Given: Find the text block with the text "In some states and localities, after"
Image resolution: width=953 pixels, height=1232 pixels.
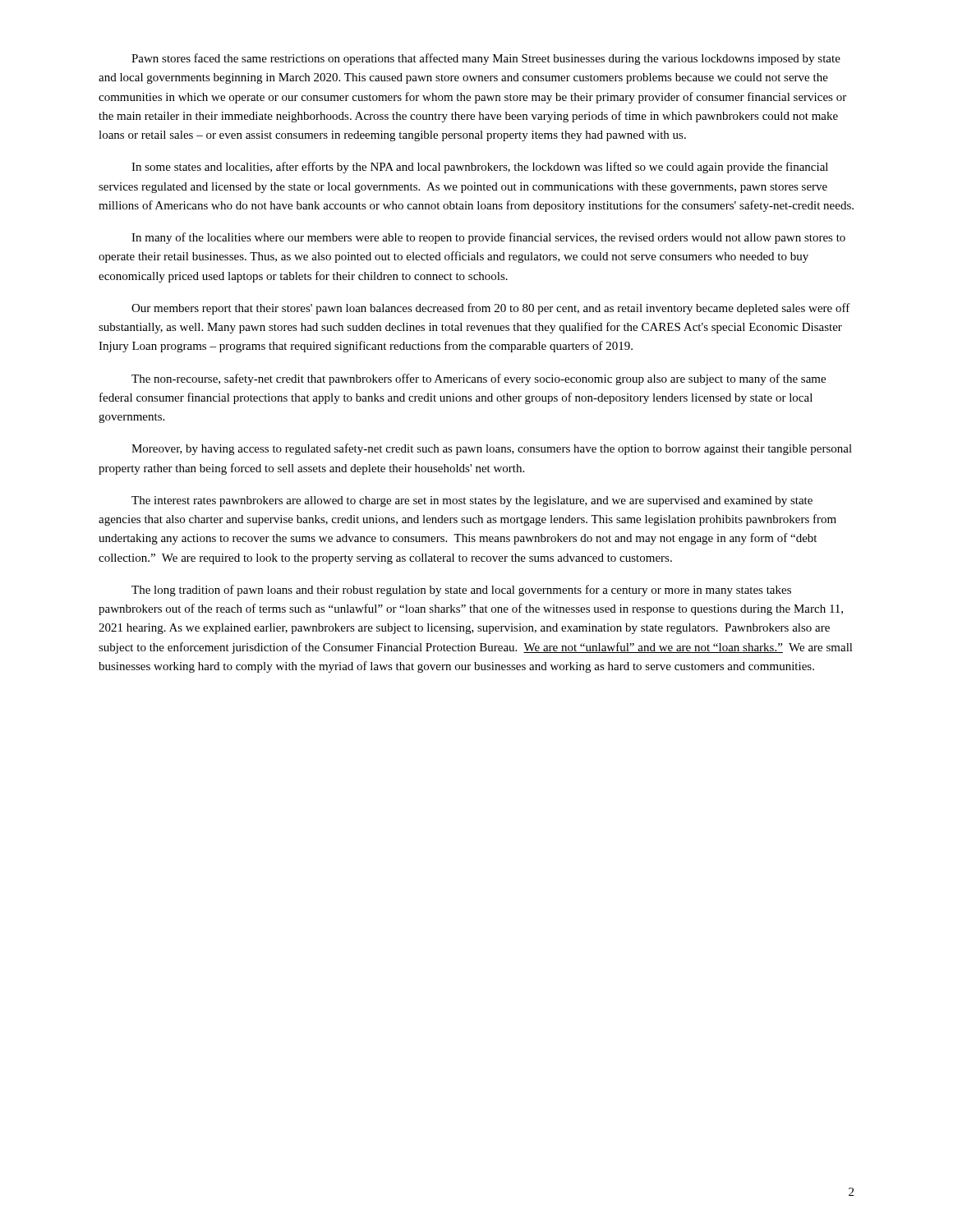Looking at the screenshot, I should pyautogui.click(x=476, y=186).
